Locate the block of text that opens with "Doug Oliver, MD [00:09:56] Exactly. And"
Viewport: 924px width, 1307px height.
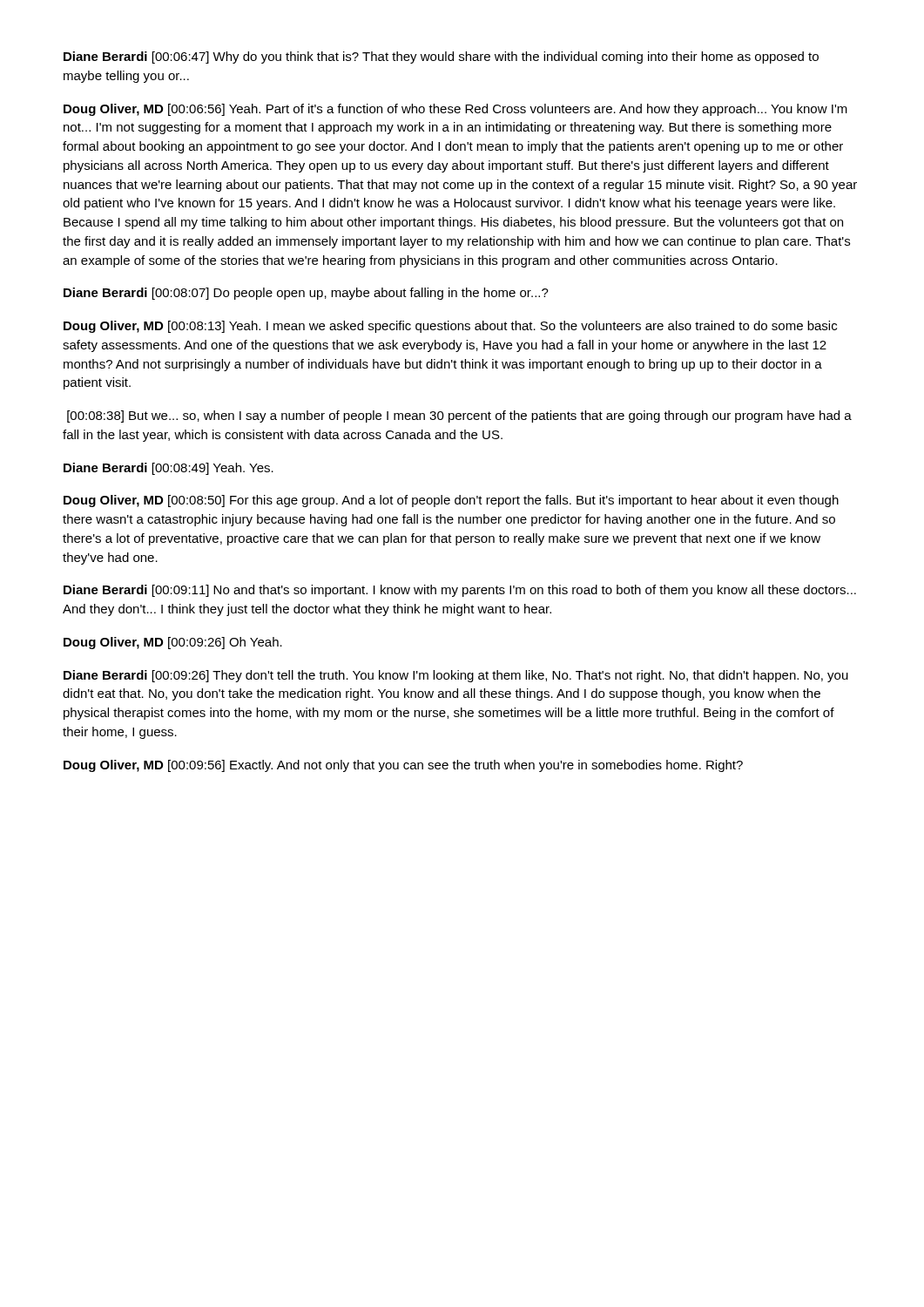click(x=403, y=764)
